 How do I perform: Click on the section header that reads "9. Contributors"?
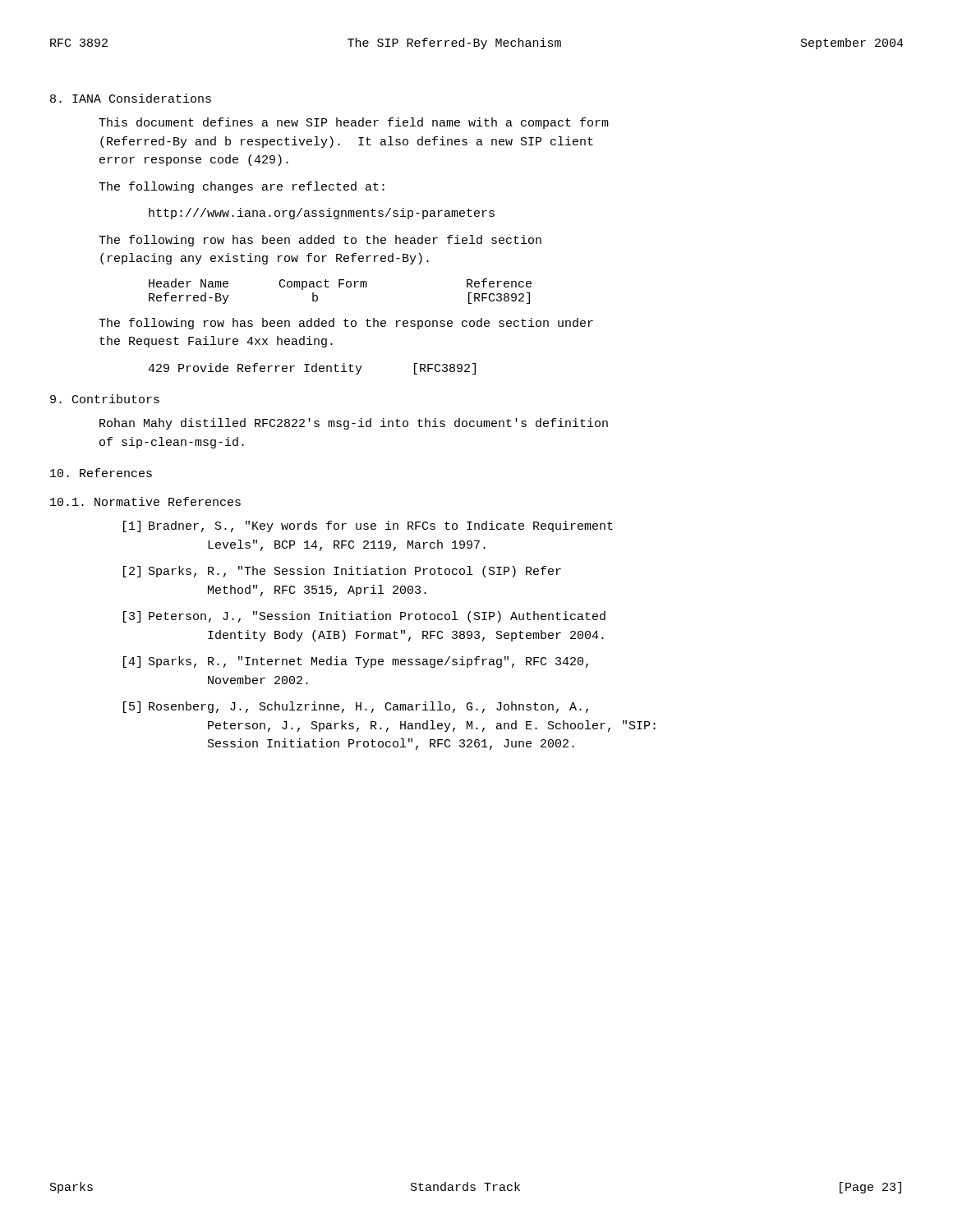[105, 400]
